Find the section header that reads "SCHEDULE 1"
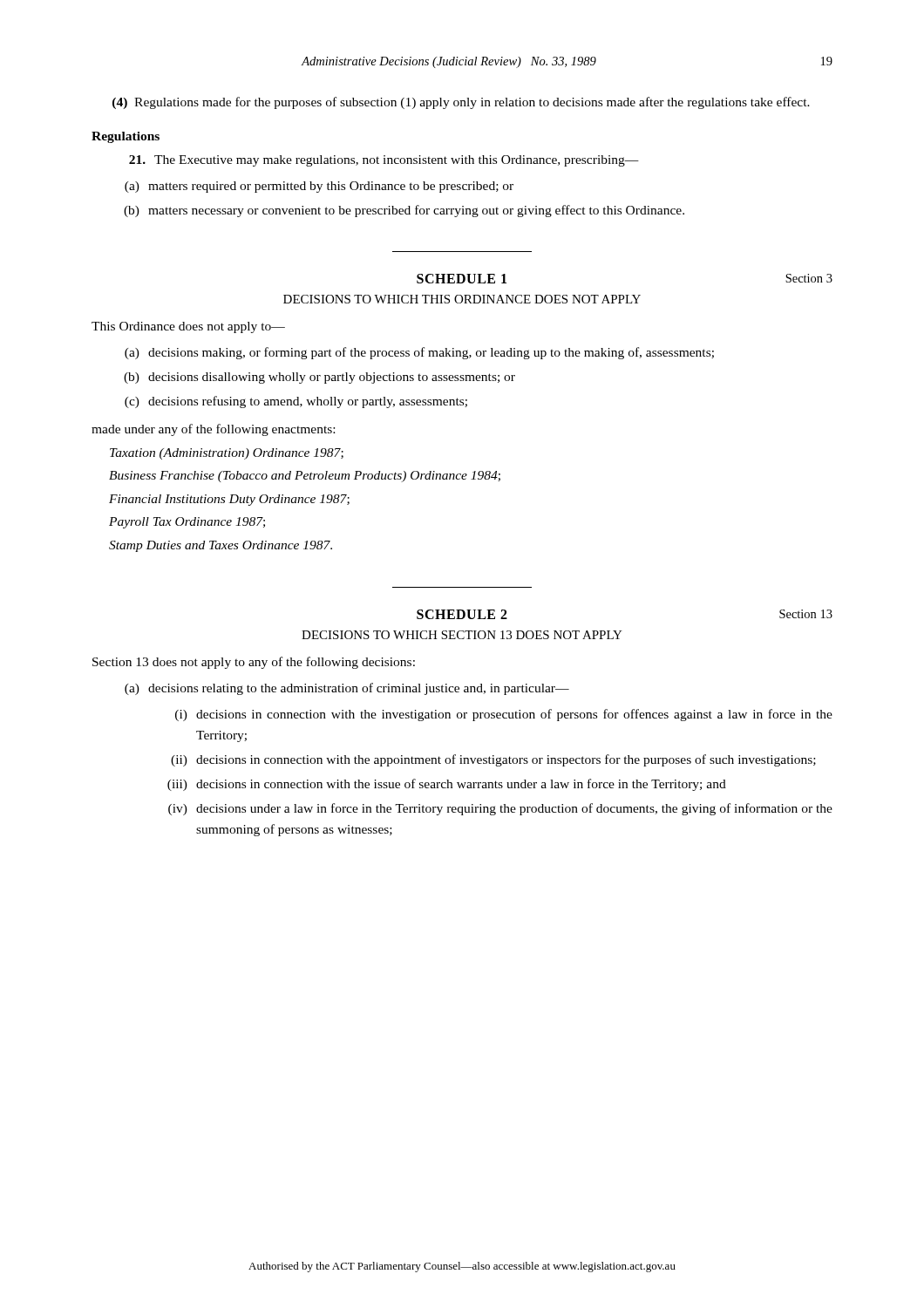924x1308 pixels. [462, 279]
